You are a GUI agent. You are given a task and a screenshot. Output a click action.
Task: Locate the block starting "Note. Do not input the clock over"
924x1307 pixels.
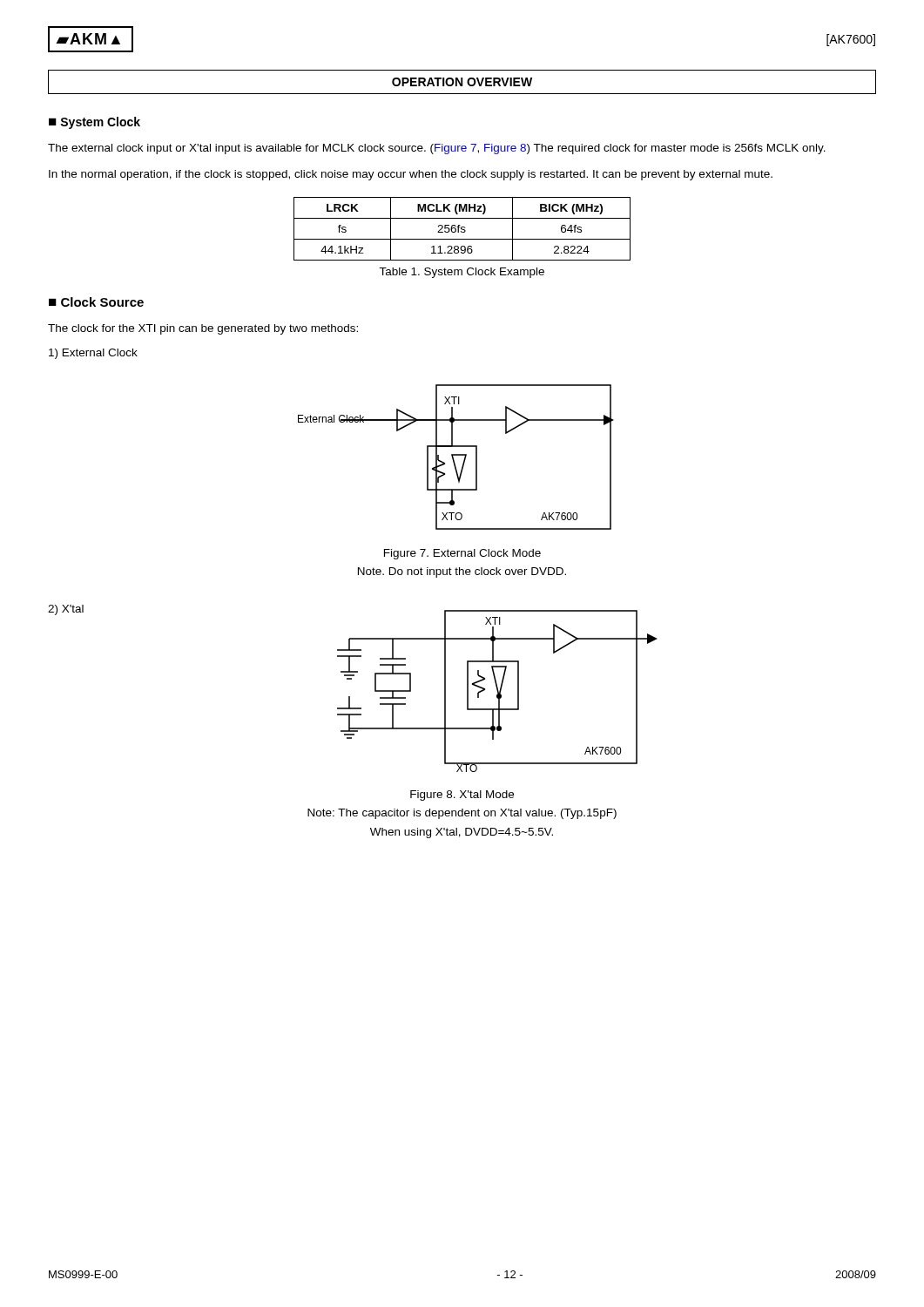click(x=462, y=571)
